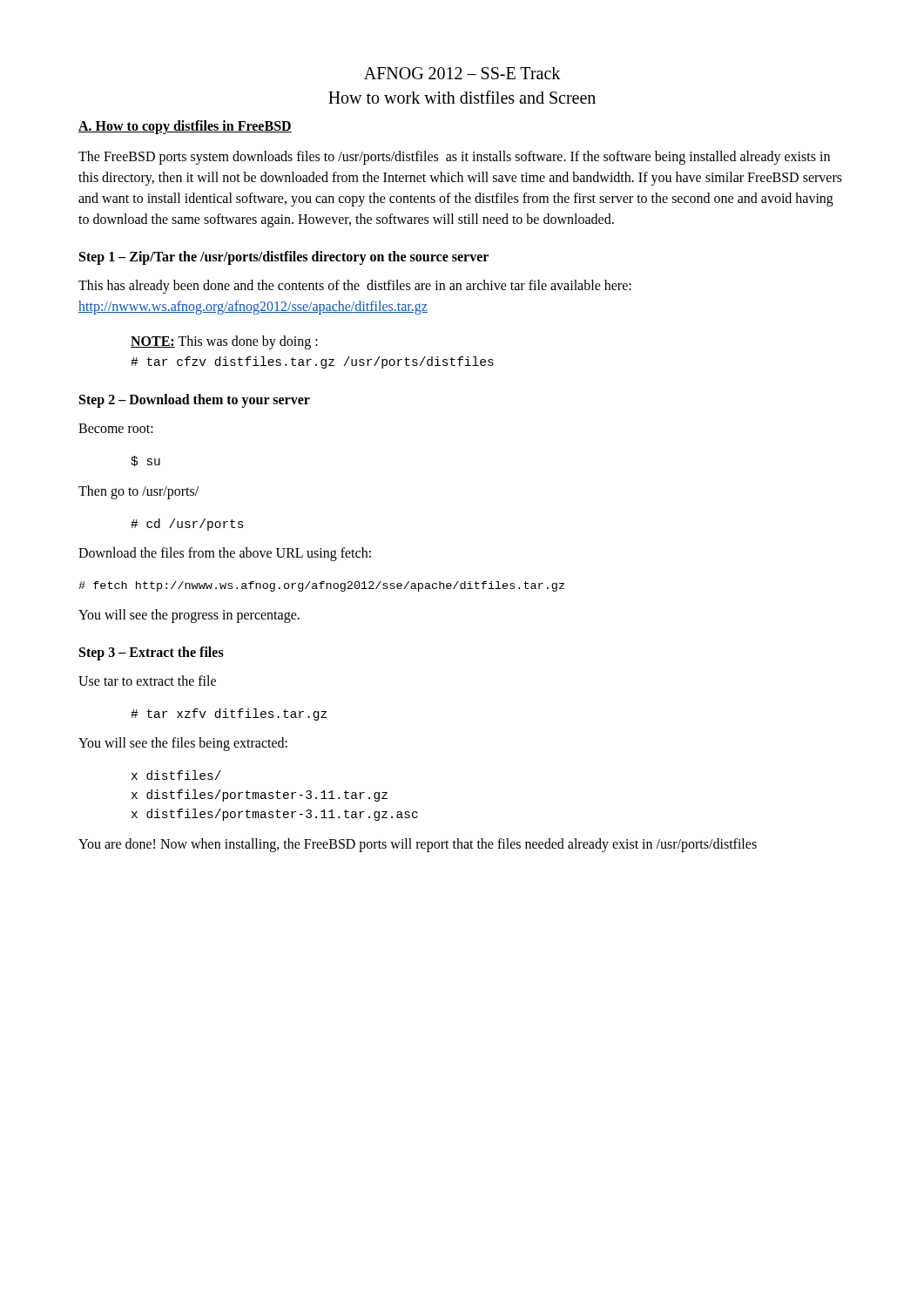Click on the block starting "AFNOG 2012 –"
This screenshot has height=1307, width=924.
(462, 85)
